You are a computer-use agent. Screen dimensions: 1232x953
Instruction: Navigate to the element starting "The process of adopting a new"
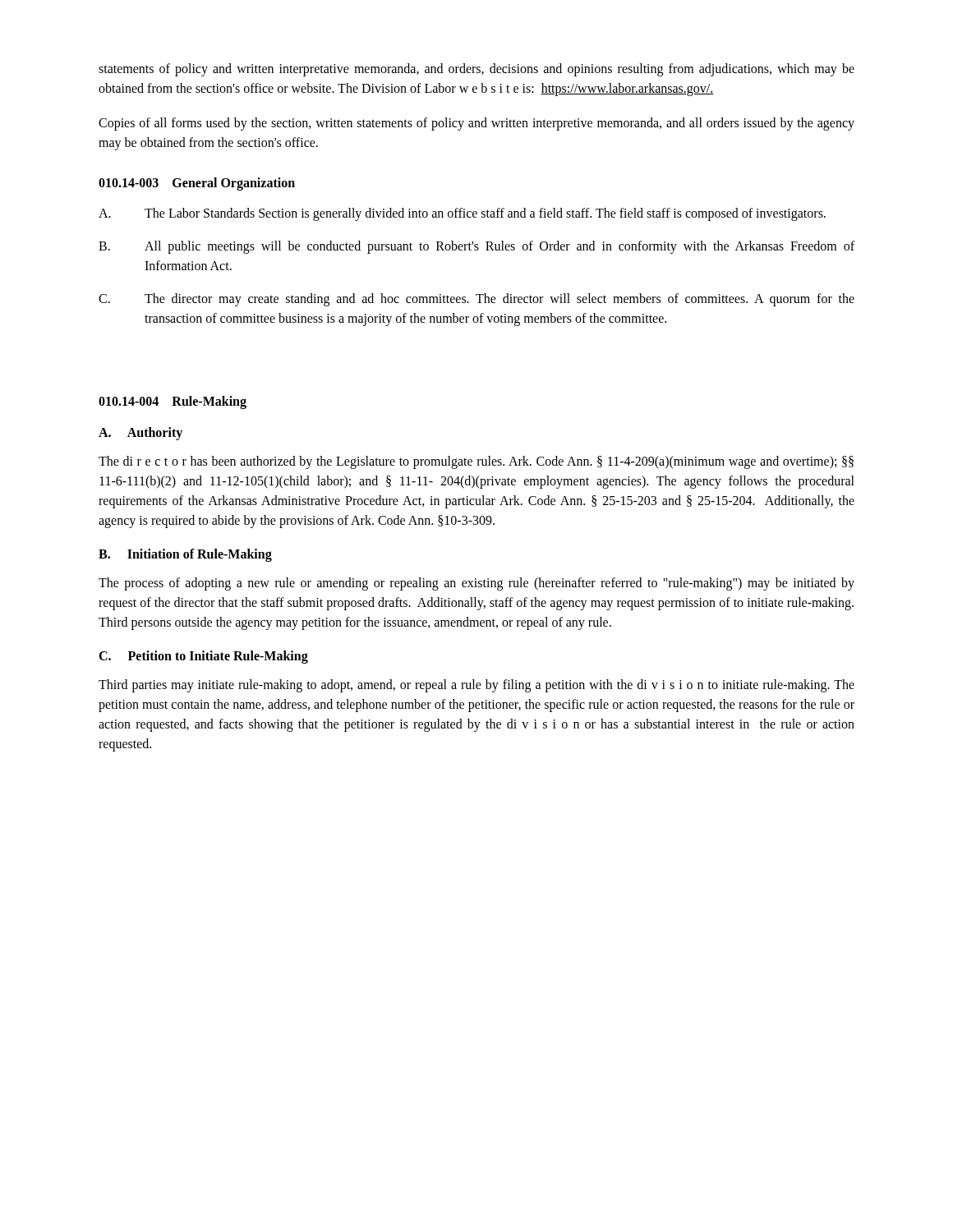[x=476, y=602]
